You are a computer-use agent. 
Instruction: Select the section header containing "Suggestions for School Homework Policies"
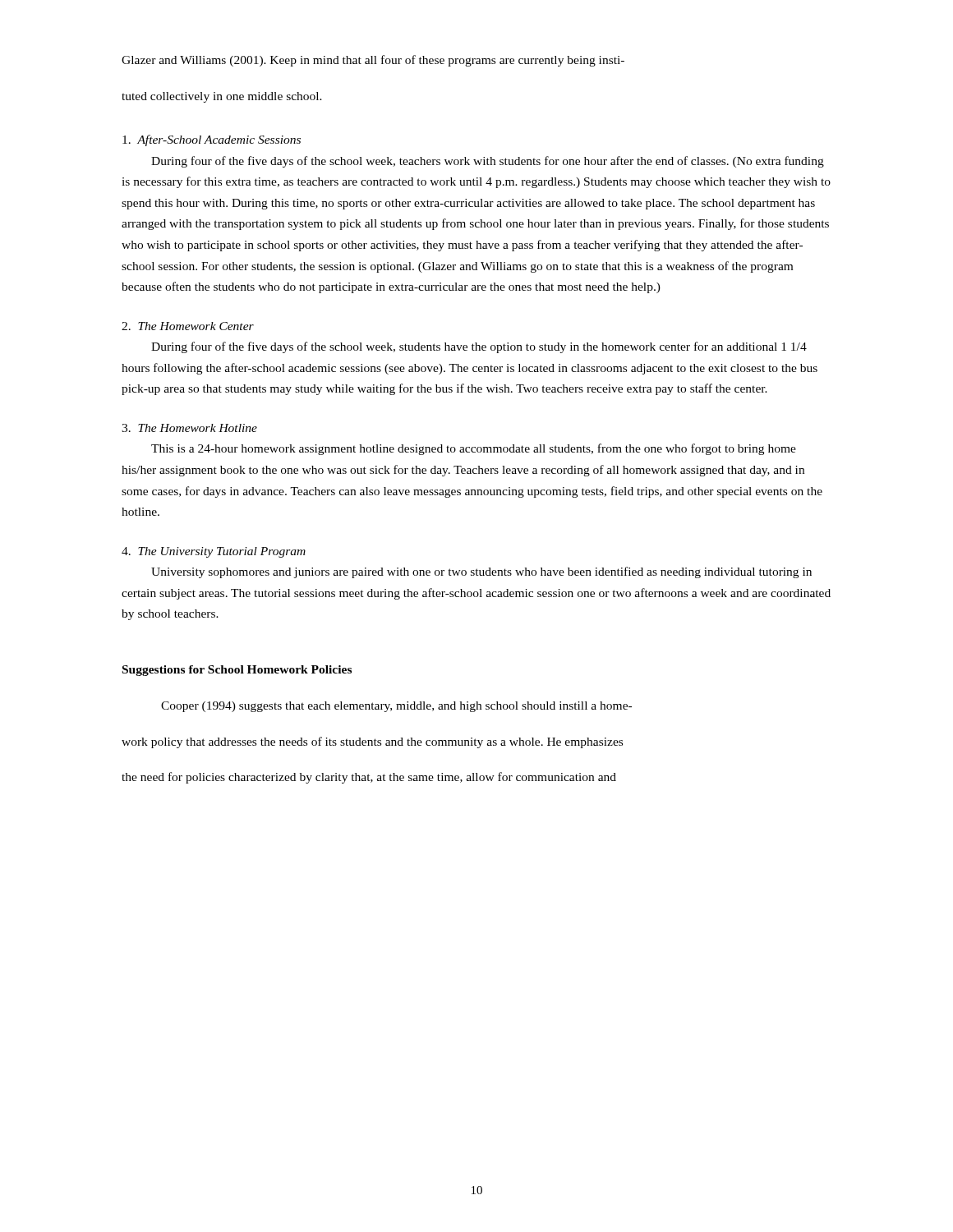pos(237,669)
